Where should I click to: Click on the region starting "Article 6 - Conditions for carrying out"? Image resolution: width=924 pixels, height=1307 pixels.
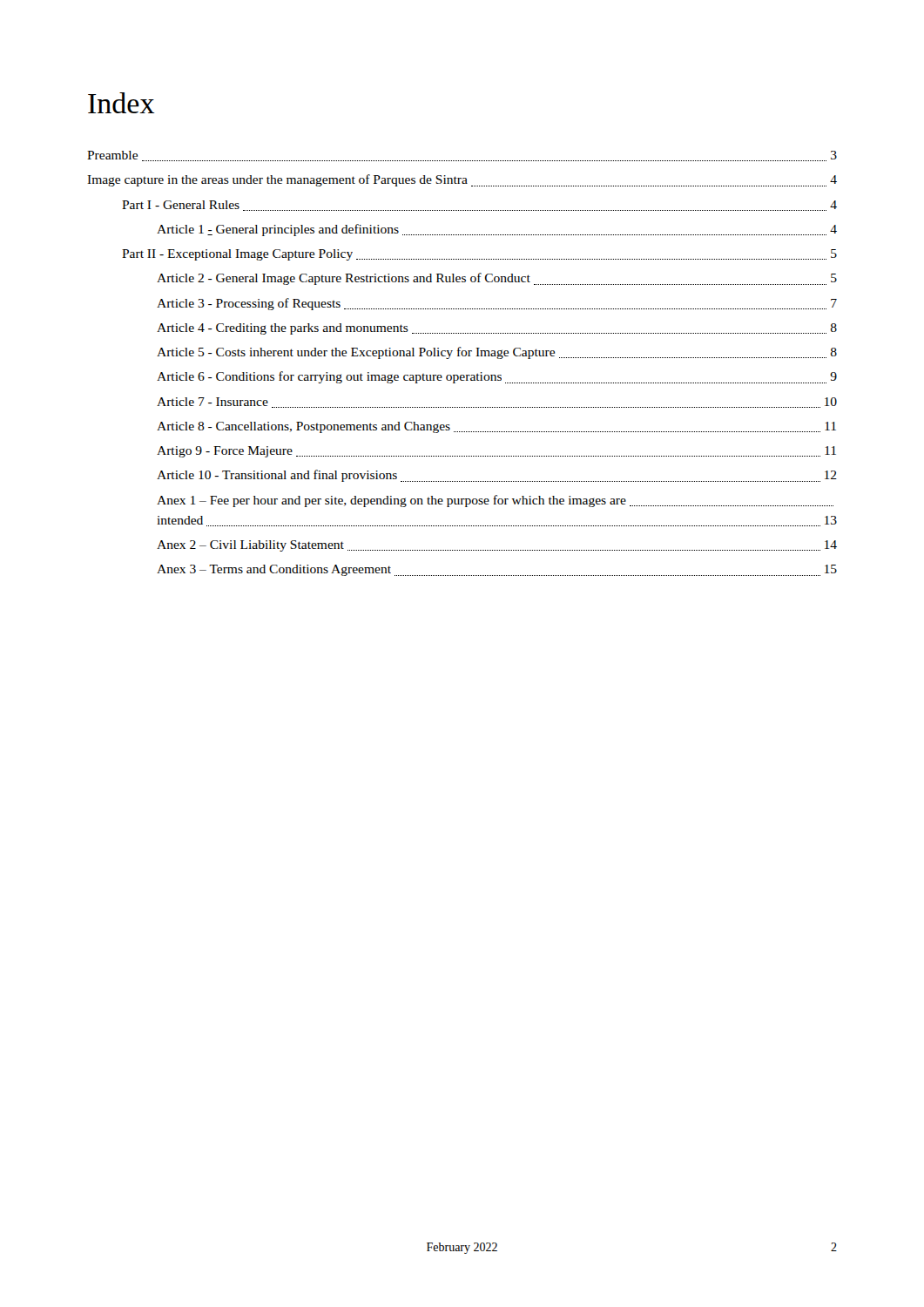(497, 376)
